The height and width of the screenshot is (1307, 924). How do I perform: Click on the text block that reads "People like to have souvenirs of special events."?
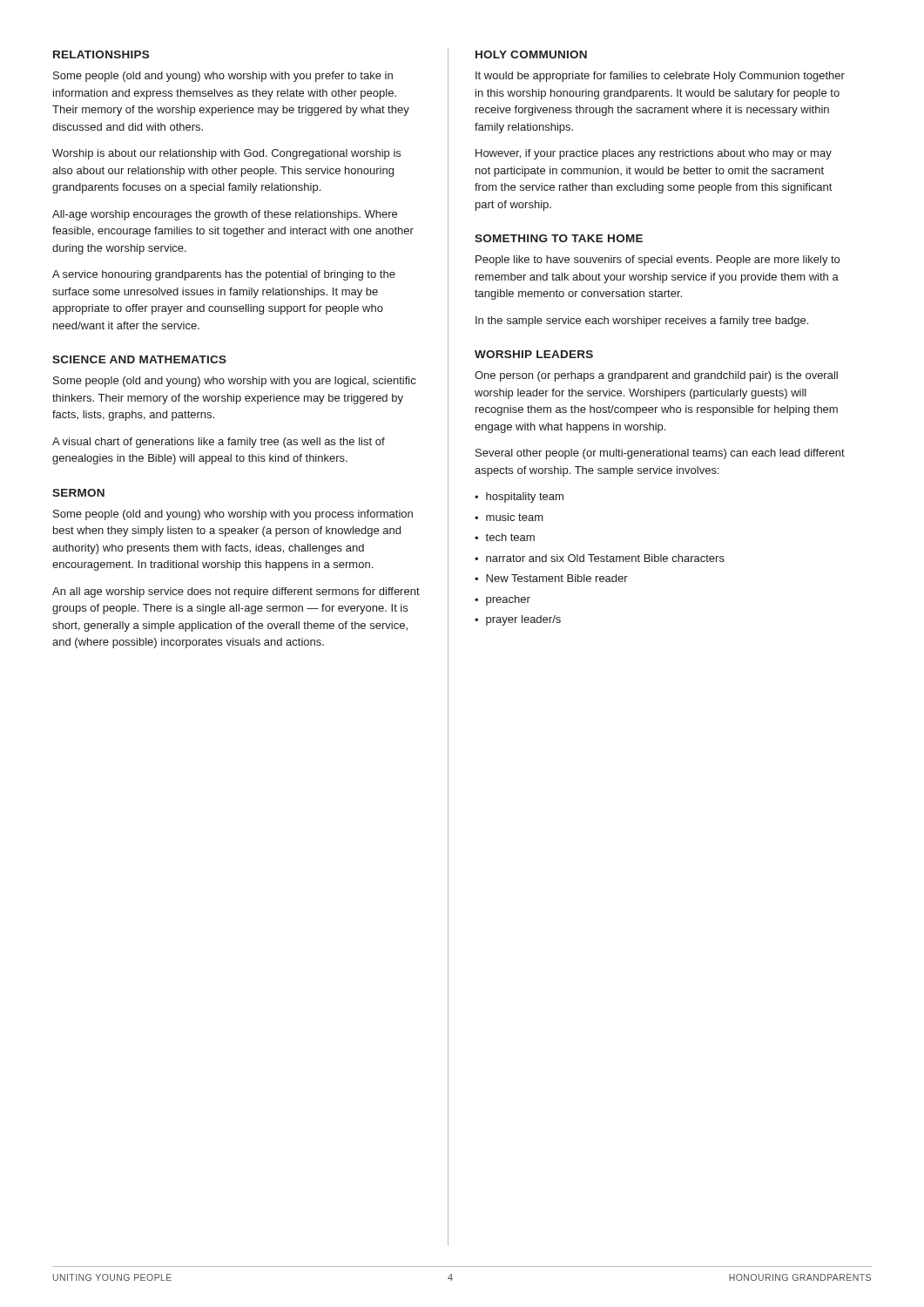point(657,276)
